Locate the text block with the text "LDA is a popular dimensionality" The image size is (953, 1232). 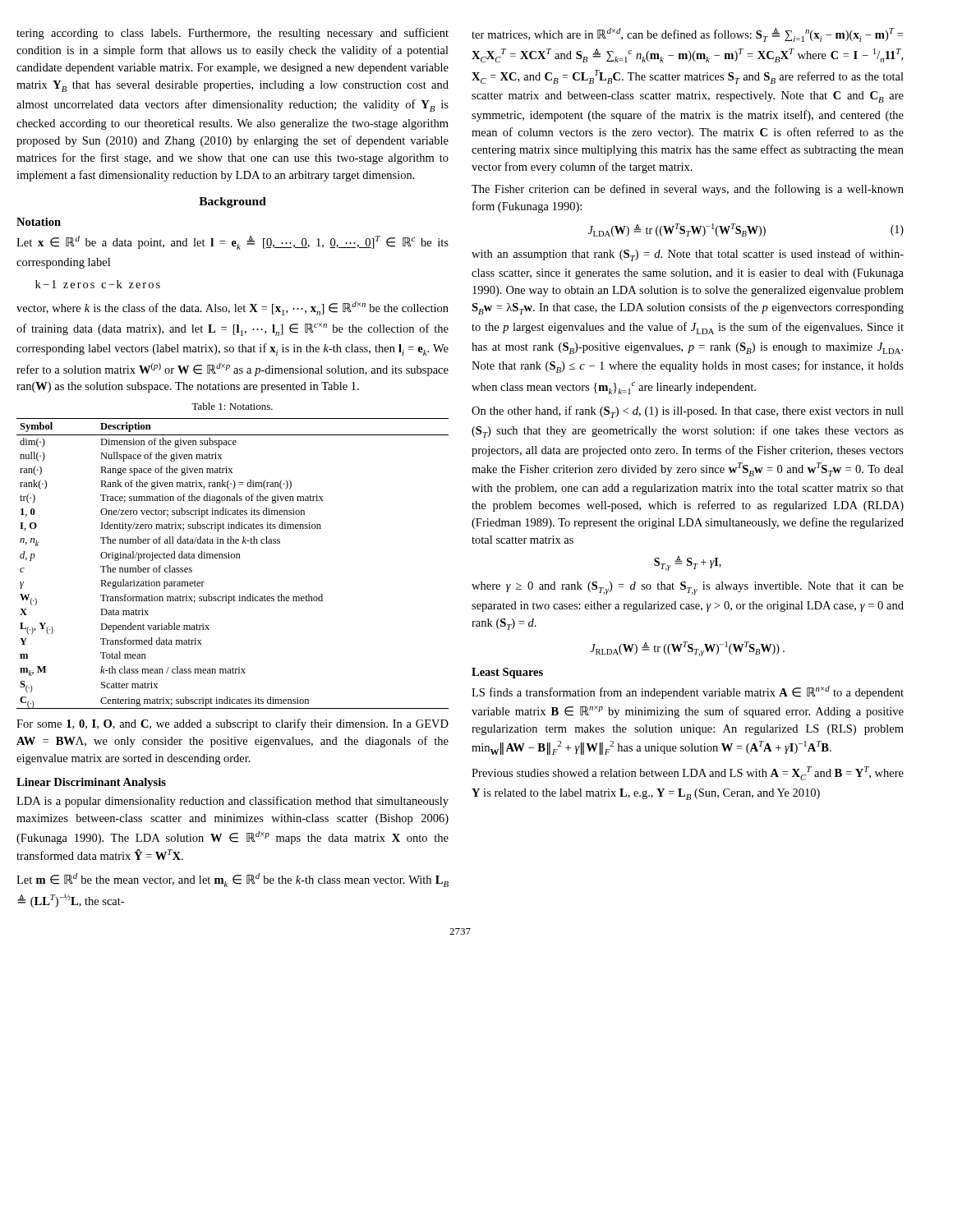pyautogui.click(x=232, y=851)
